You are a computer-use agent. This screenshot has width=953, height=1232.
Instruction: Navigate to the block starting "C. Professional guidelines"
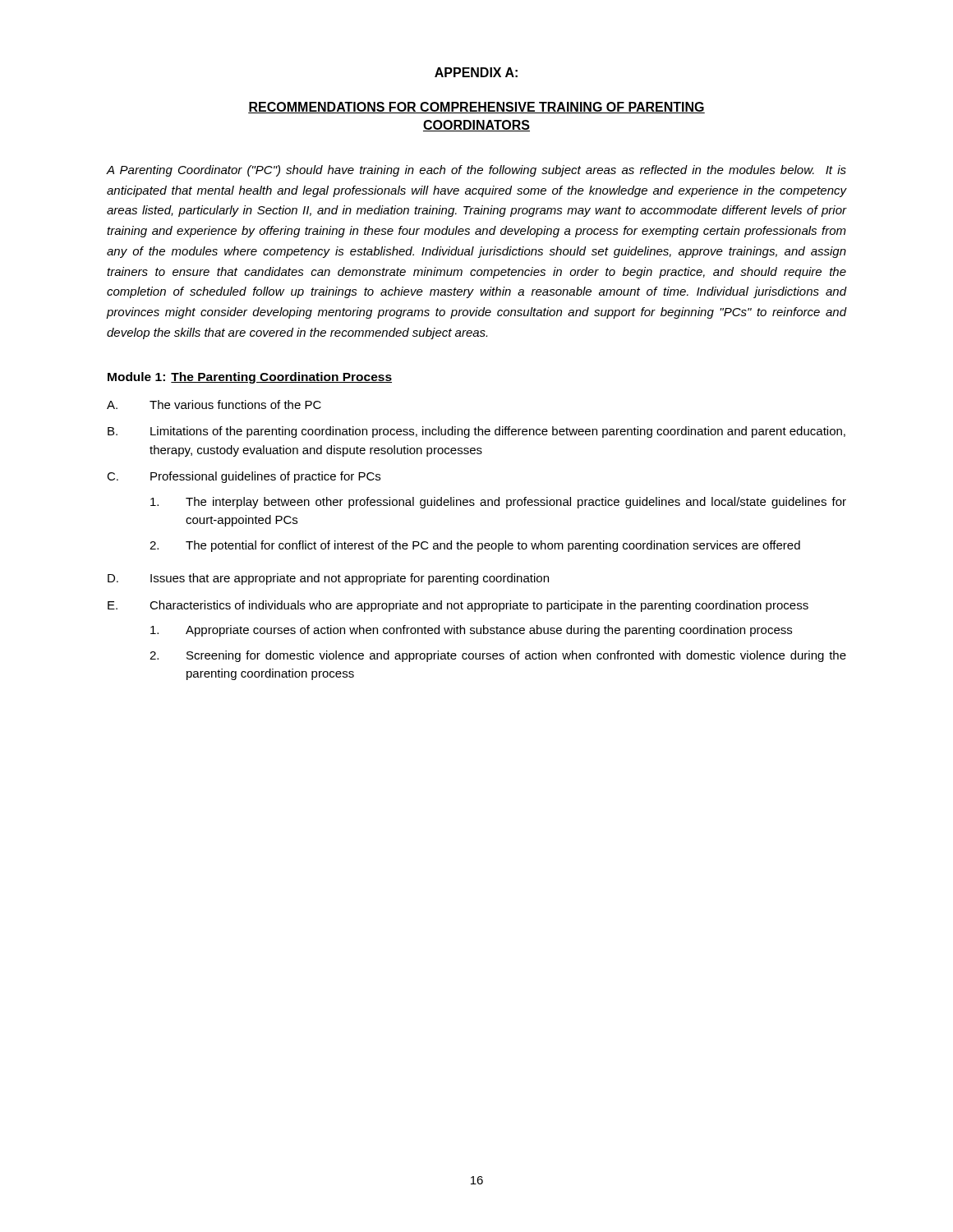(x=476, y=514)
